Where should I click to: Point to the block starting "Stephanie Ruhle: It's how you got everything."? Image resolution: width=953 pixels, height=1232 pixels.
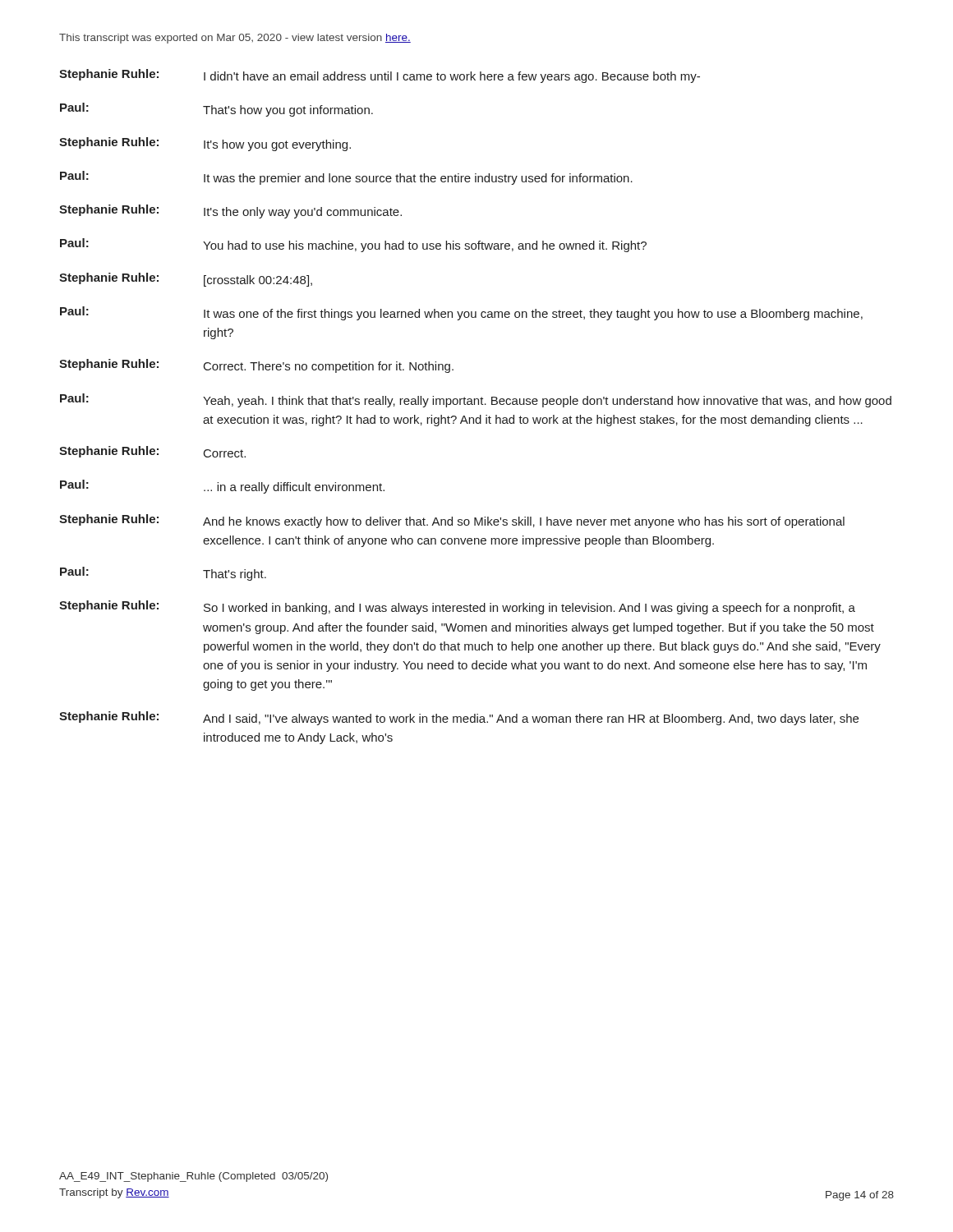(x=205, y=144)
